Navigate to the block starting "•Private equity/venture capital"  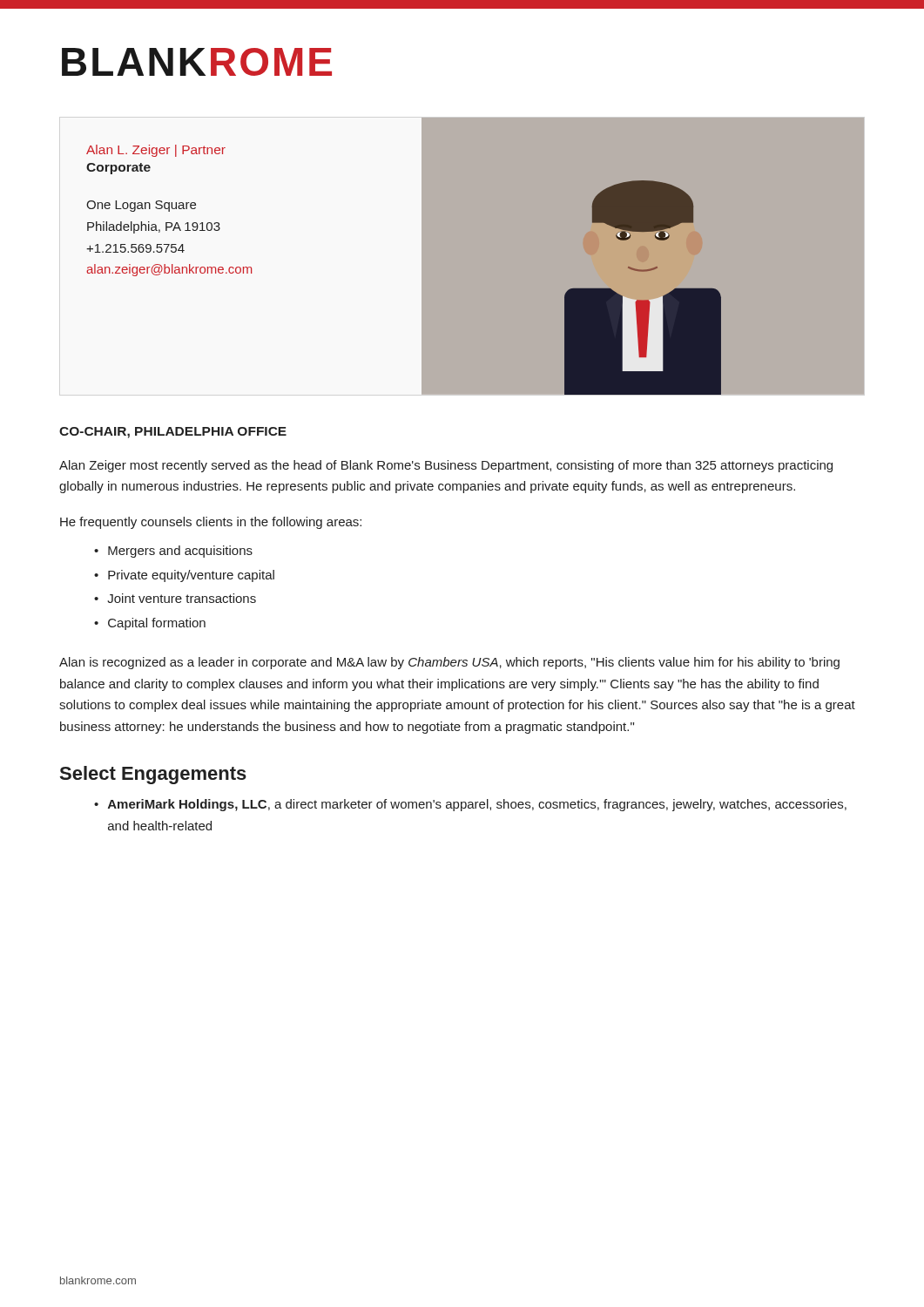pyautogui.click(x=185, y=575)
